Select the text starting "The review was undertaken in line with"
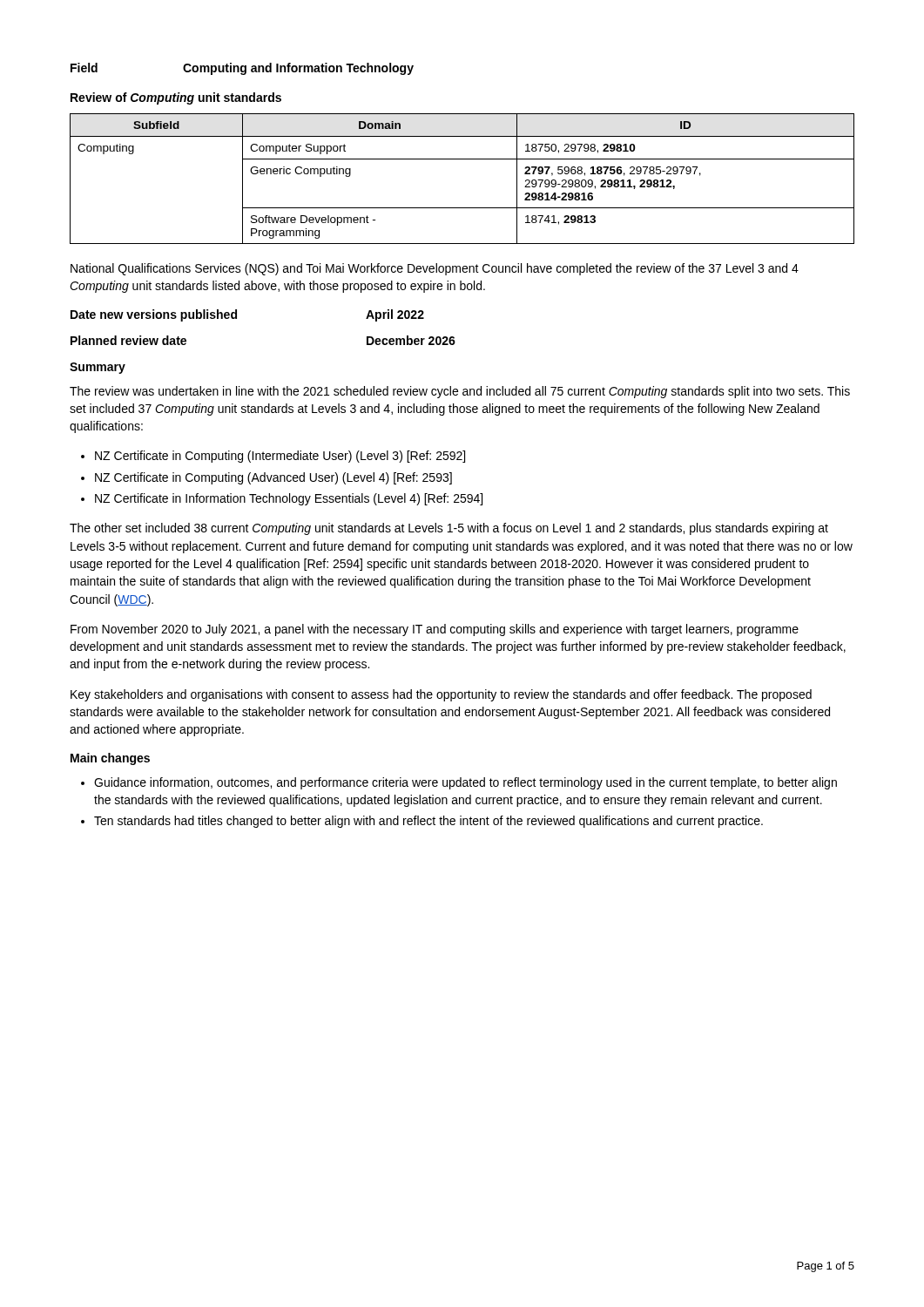The width and height of the screenshot is (924, 1307). (460, 409)
